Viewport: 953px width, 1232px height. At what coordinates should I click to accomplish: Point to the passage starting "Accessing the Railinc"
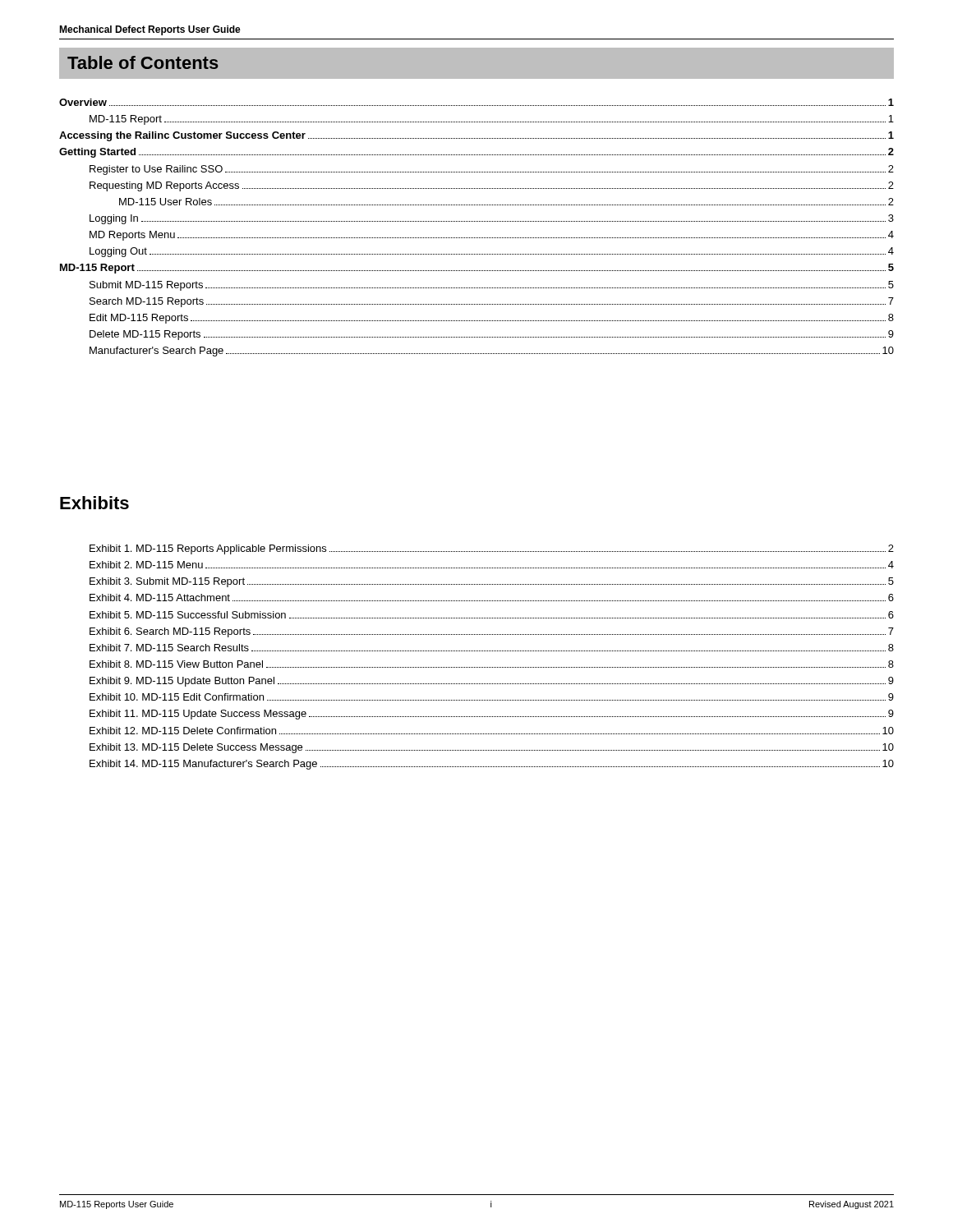pyautogui.click(x=476, y=136)
